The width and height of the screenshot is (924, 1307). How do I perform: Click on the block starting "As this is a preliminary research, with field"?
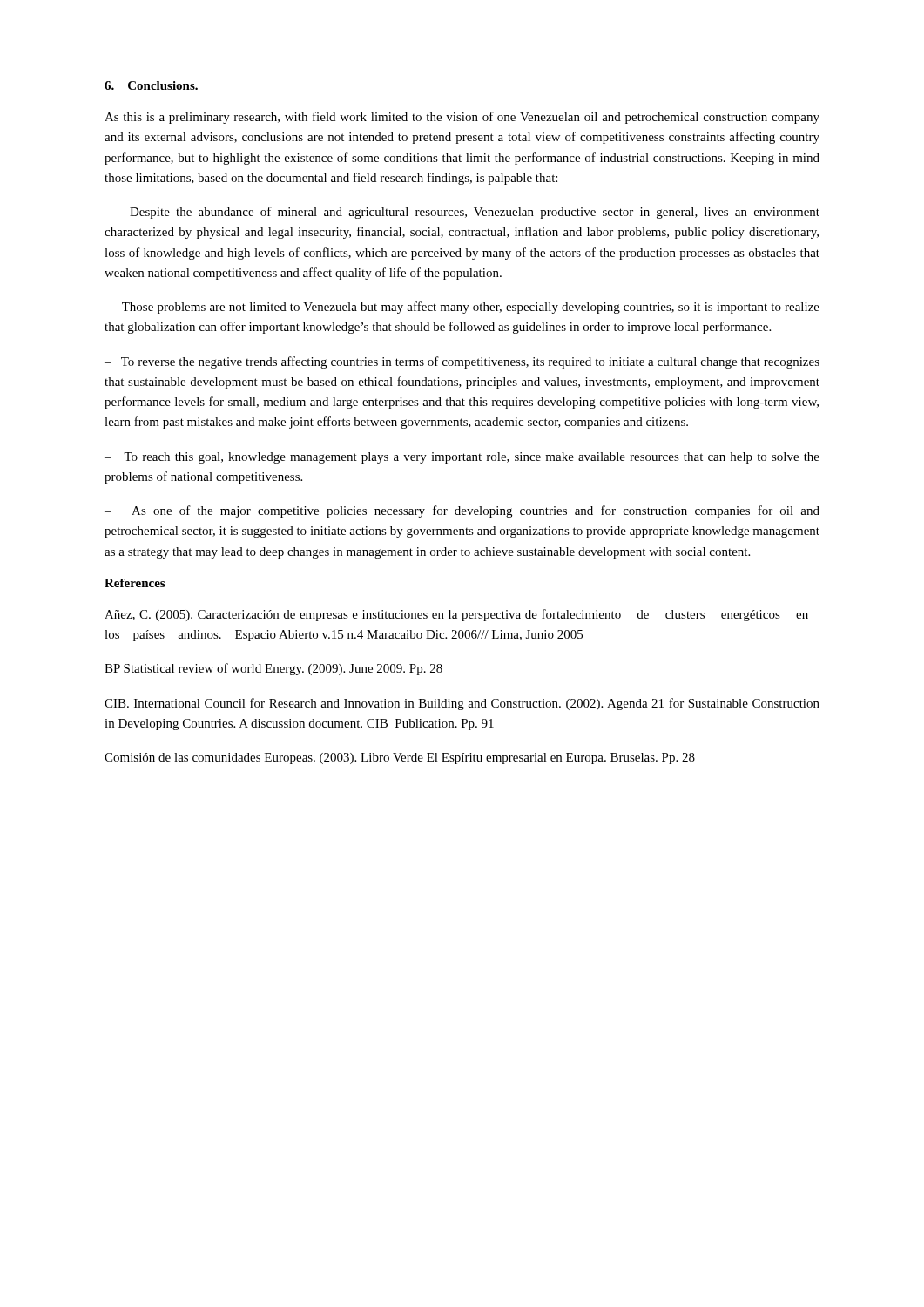click(462, 147)
